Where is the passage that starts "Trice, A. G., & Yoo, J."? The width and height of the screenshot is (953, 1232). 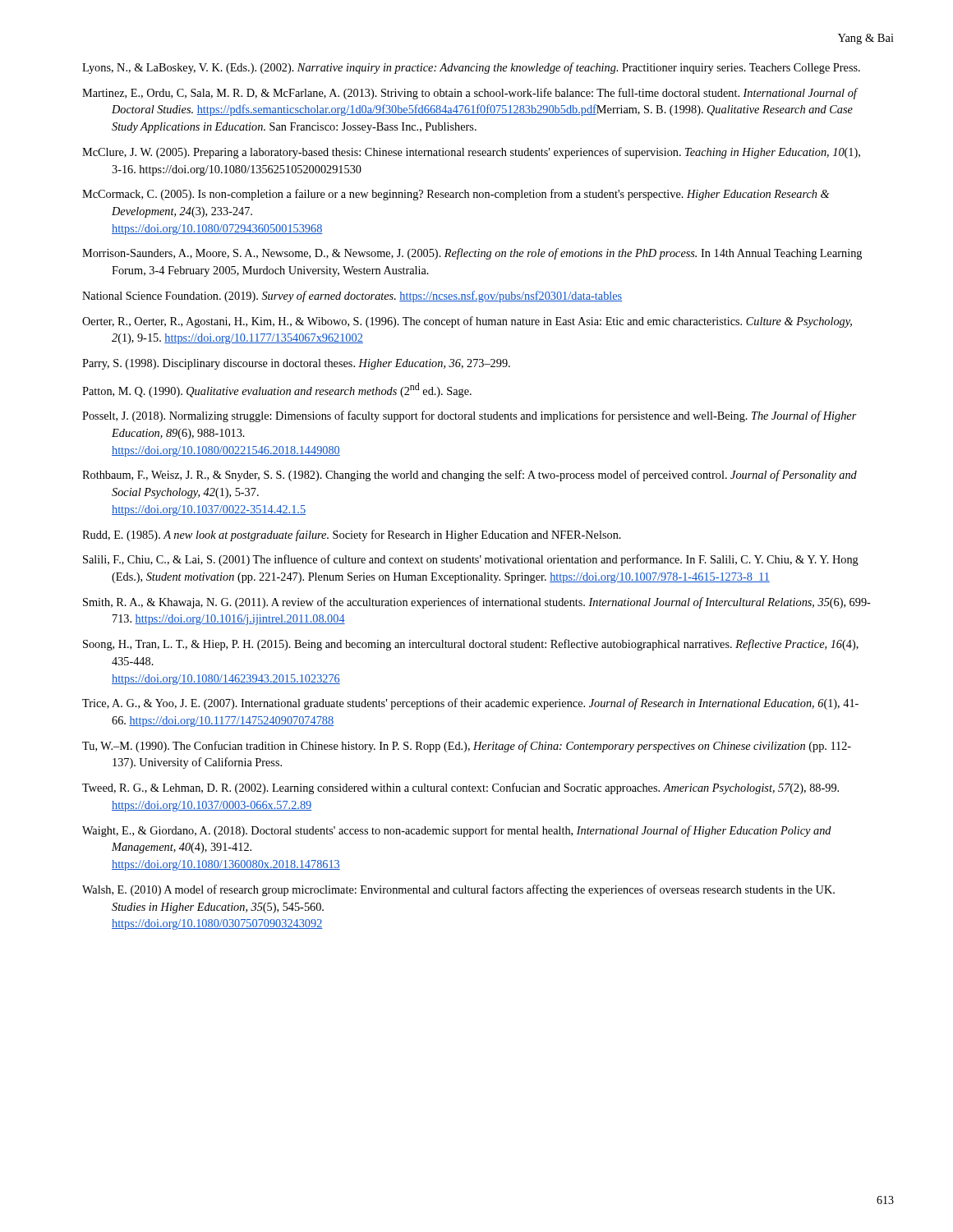coord(470,712)
